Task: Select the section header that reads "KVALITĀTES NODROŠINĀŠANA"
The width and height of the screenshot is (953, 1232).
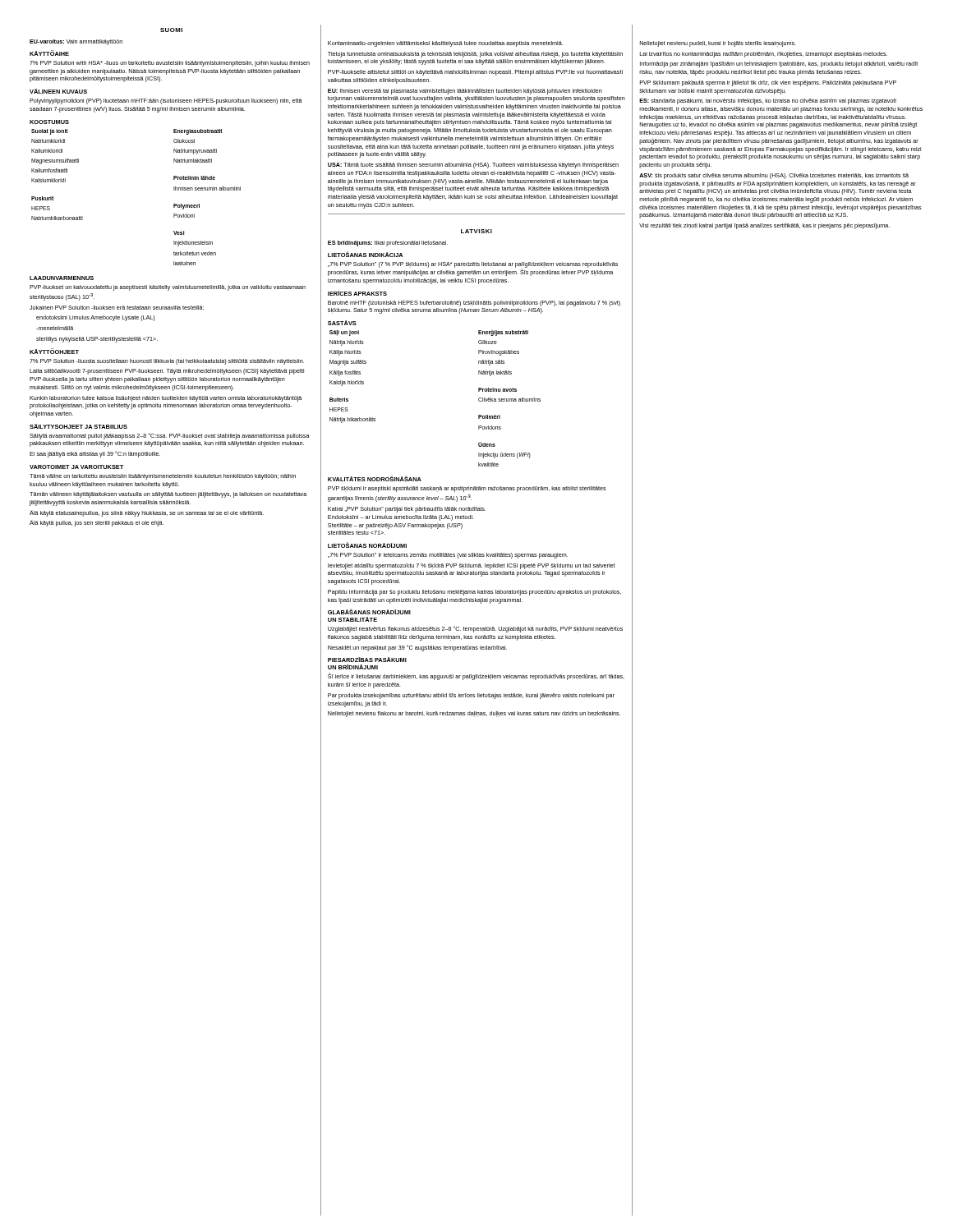Action: [374, 479]
